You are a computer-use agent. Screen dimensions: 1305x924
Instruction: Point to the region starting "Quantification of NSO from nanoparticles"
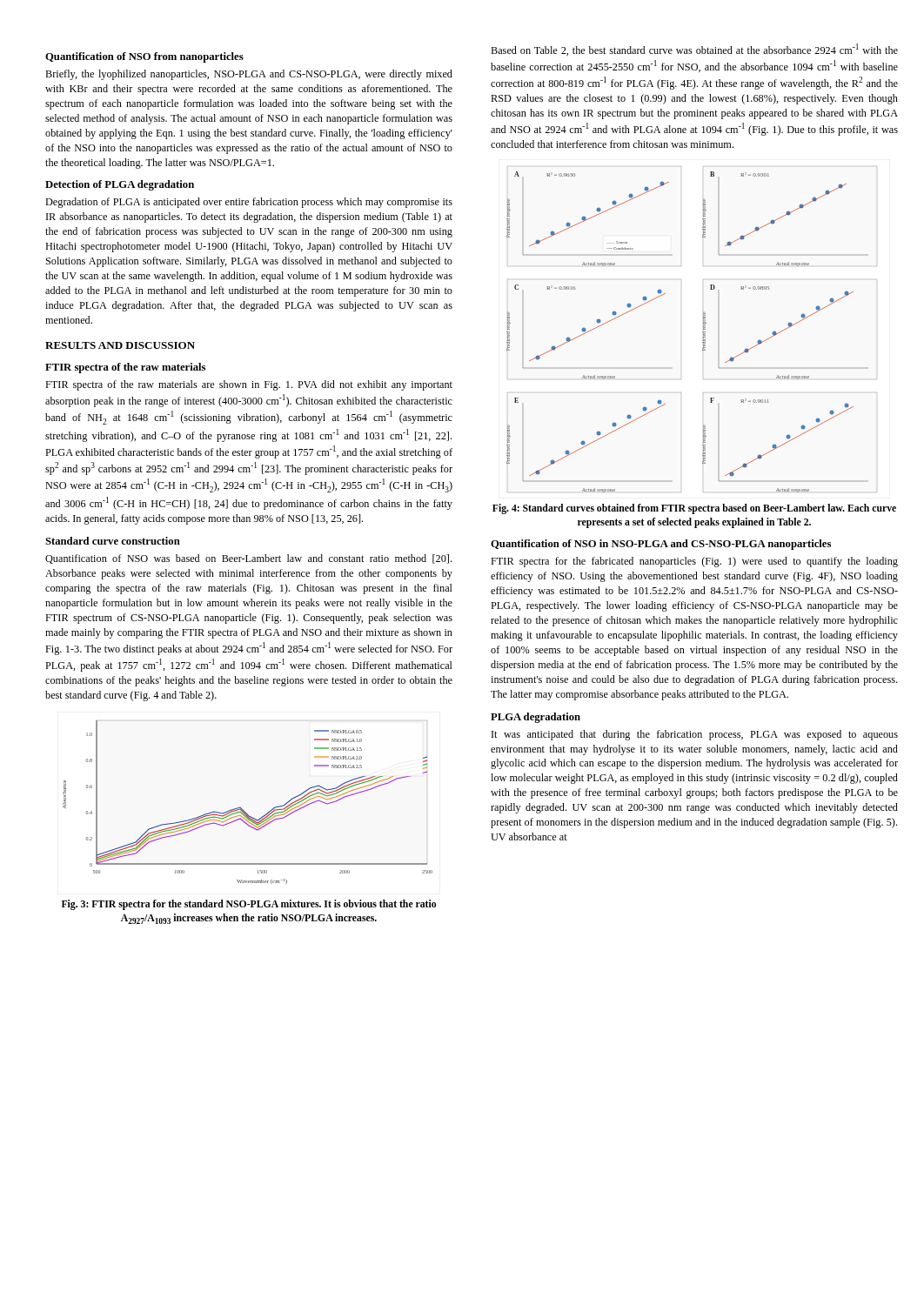pyautogui.click(x=144, y=57)
